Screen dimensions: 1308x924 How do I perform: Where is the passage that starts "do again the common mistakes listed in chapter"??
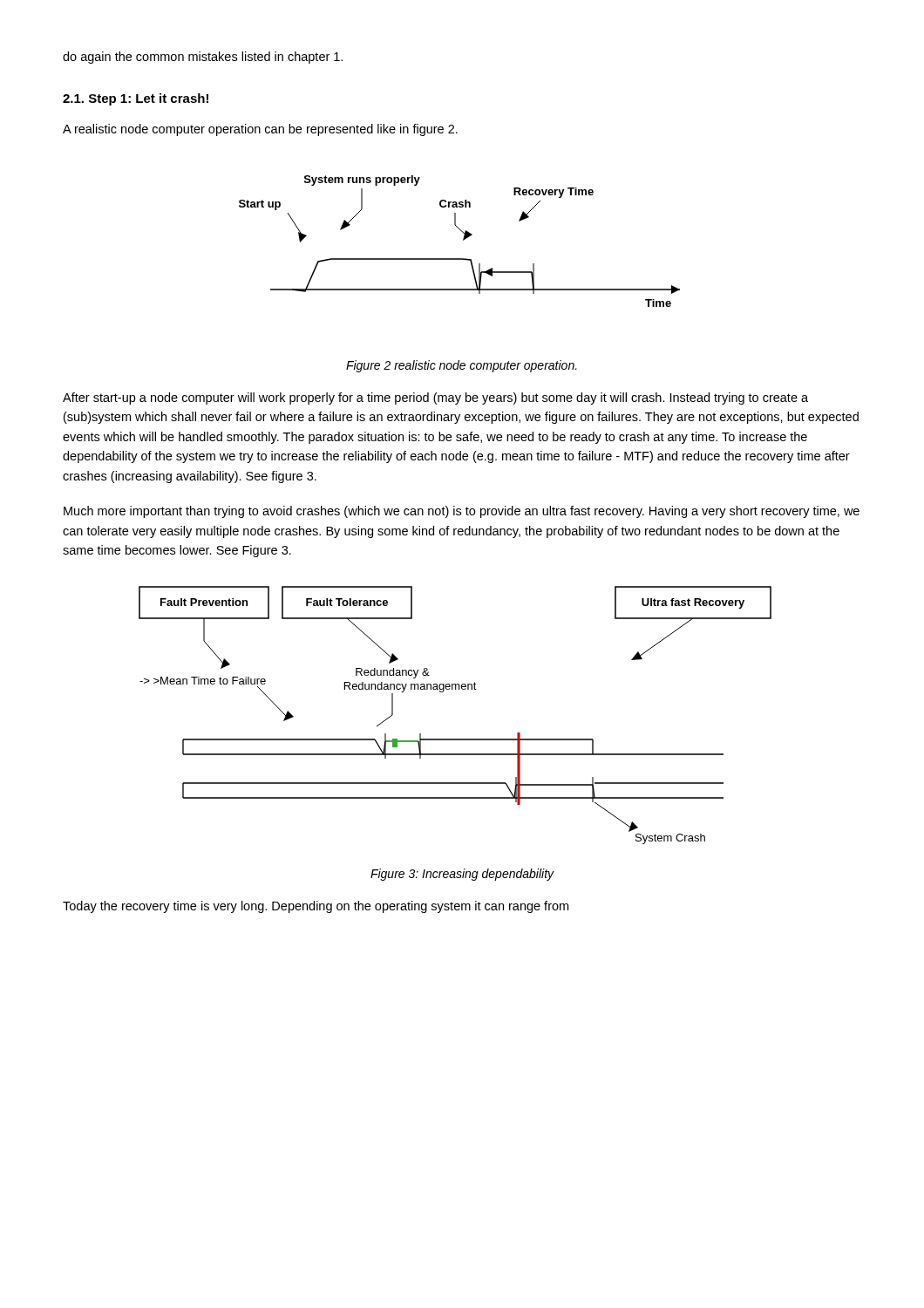pyautogui.click(x=203, y=57)
